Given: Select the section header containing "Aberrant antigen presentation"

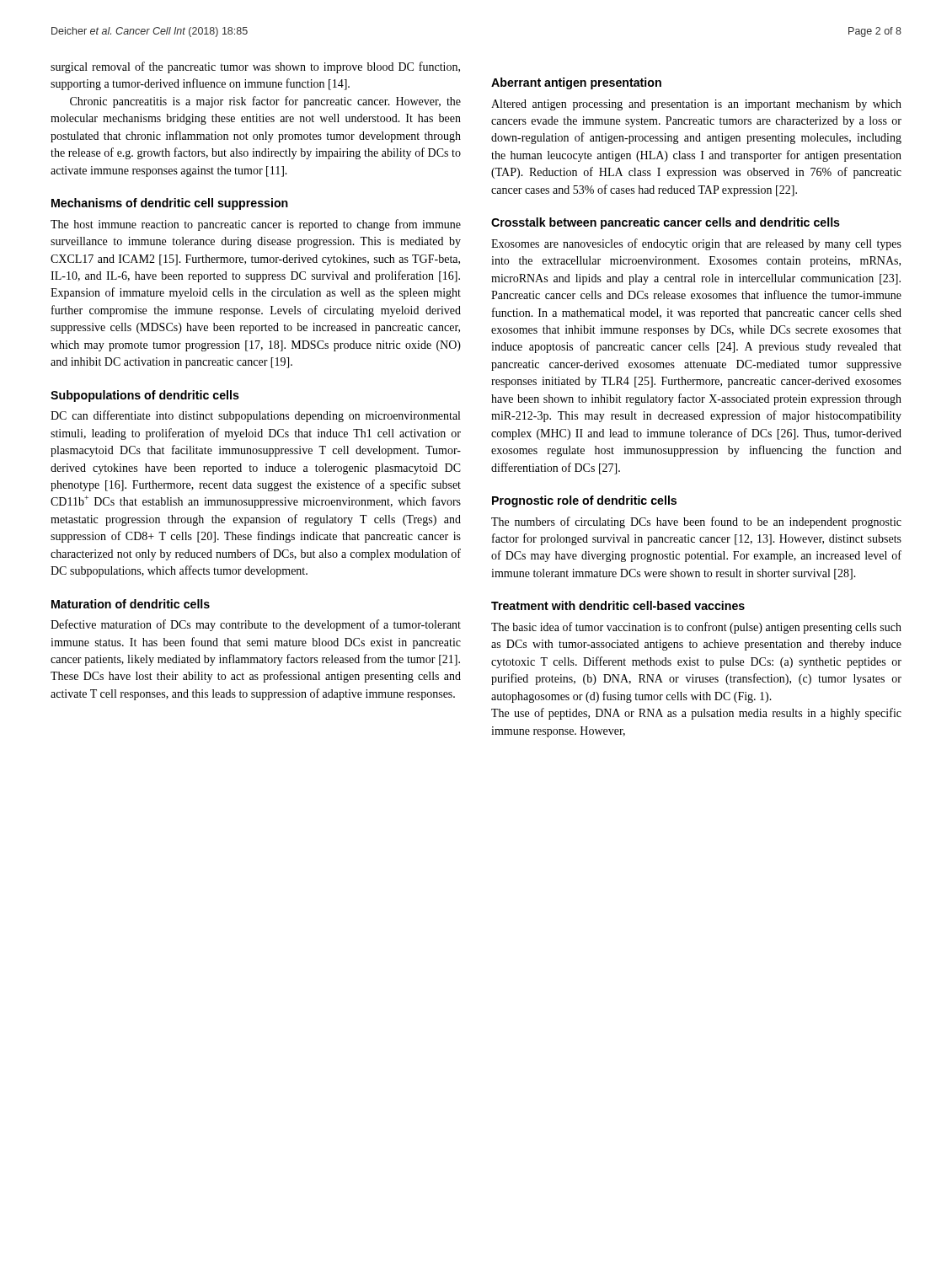Looking at the screenshot, I should pos(576,83).
